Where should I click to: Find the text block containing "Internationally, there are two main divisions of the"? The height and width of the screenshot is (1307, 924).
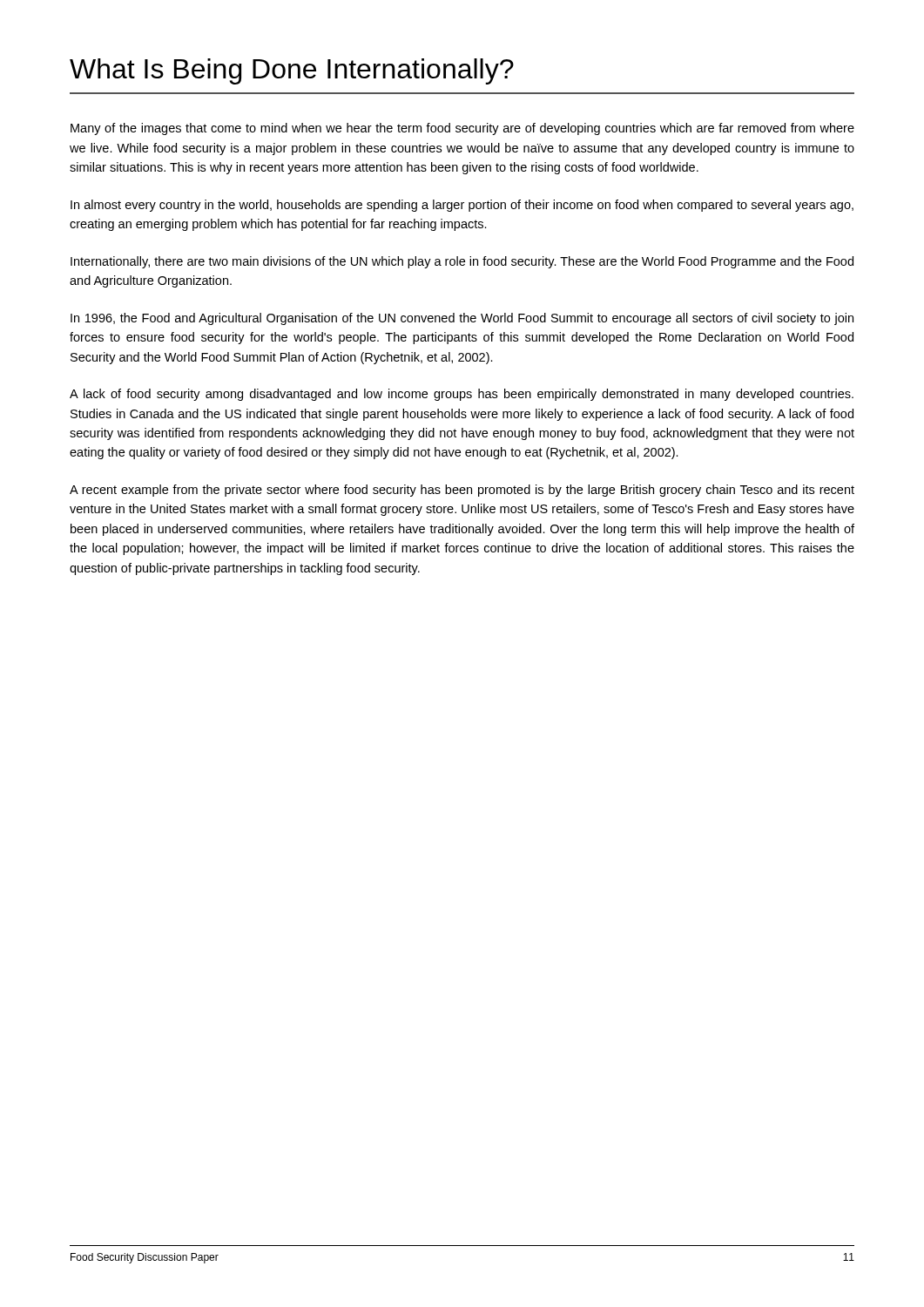click(x=462, y=271)
